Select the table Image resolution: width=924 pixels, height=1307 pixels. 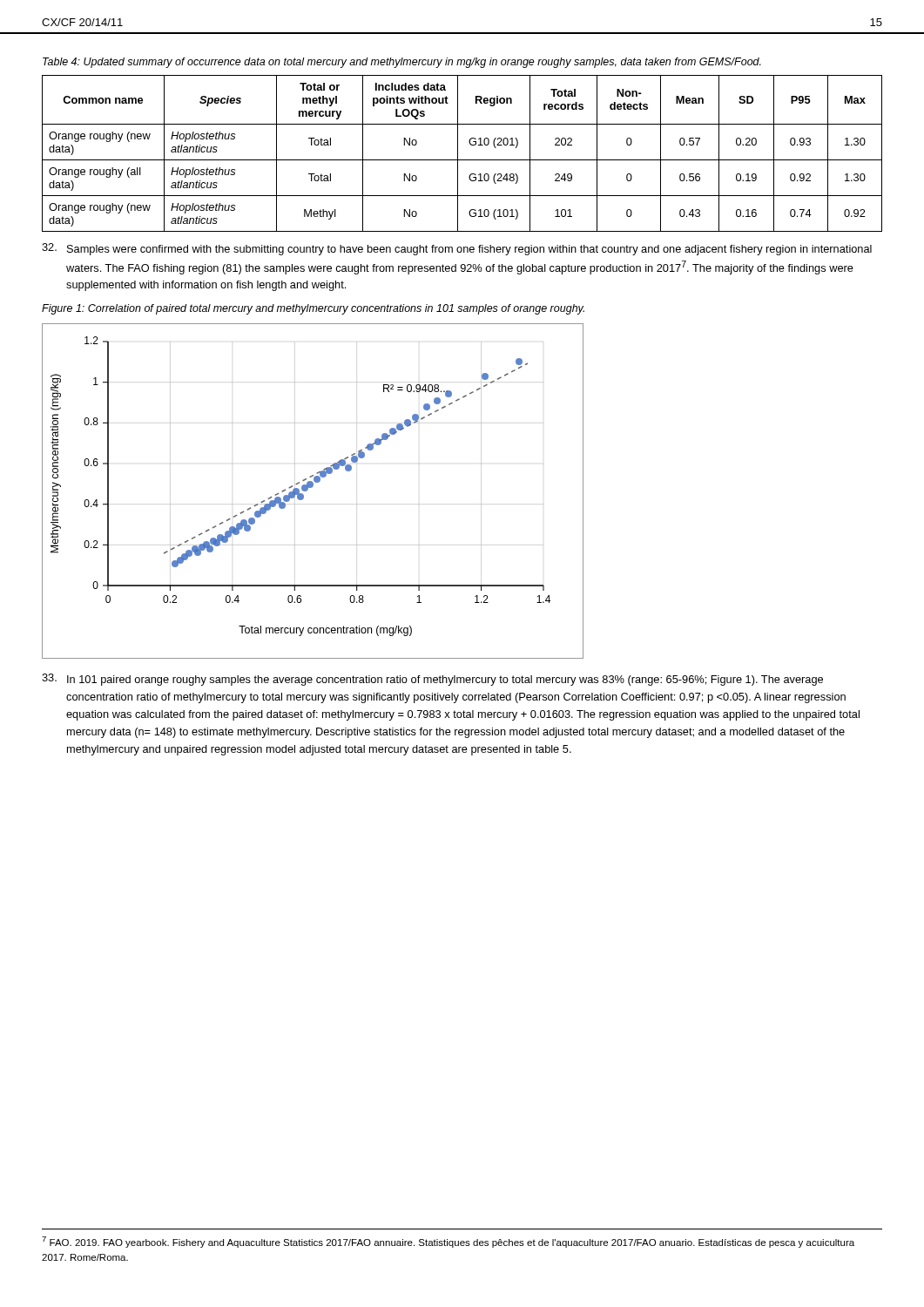(462, 153)
